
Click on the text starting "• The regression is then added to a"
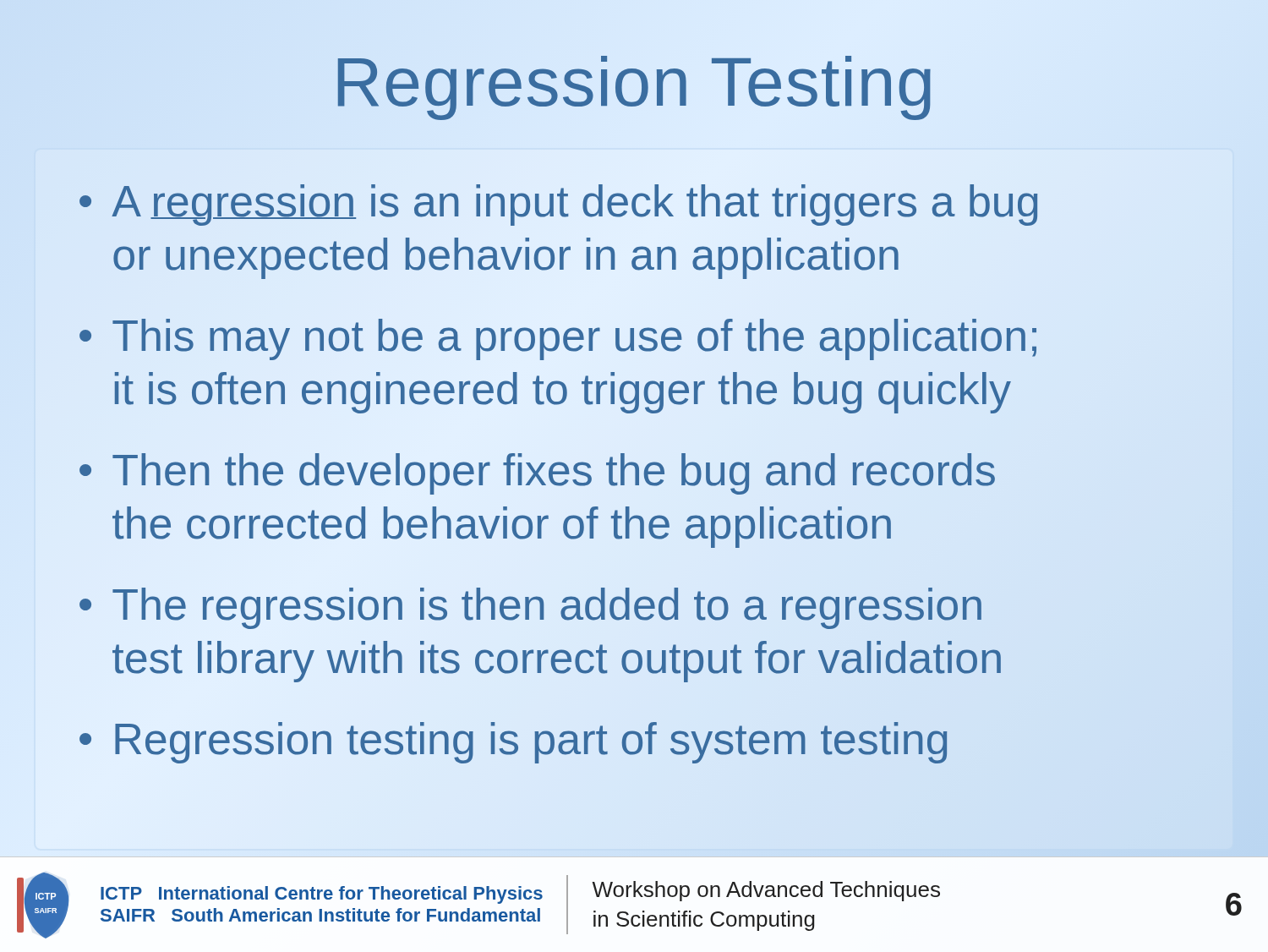[541, 632]
